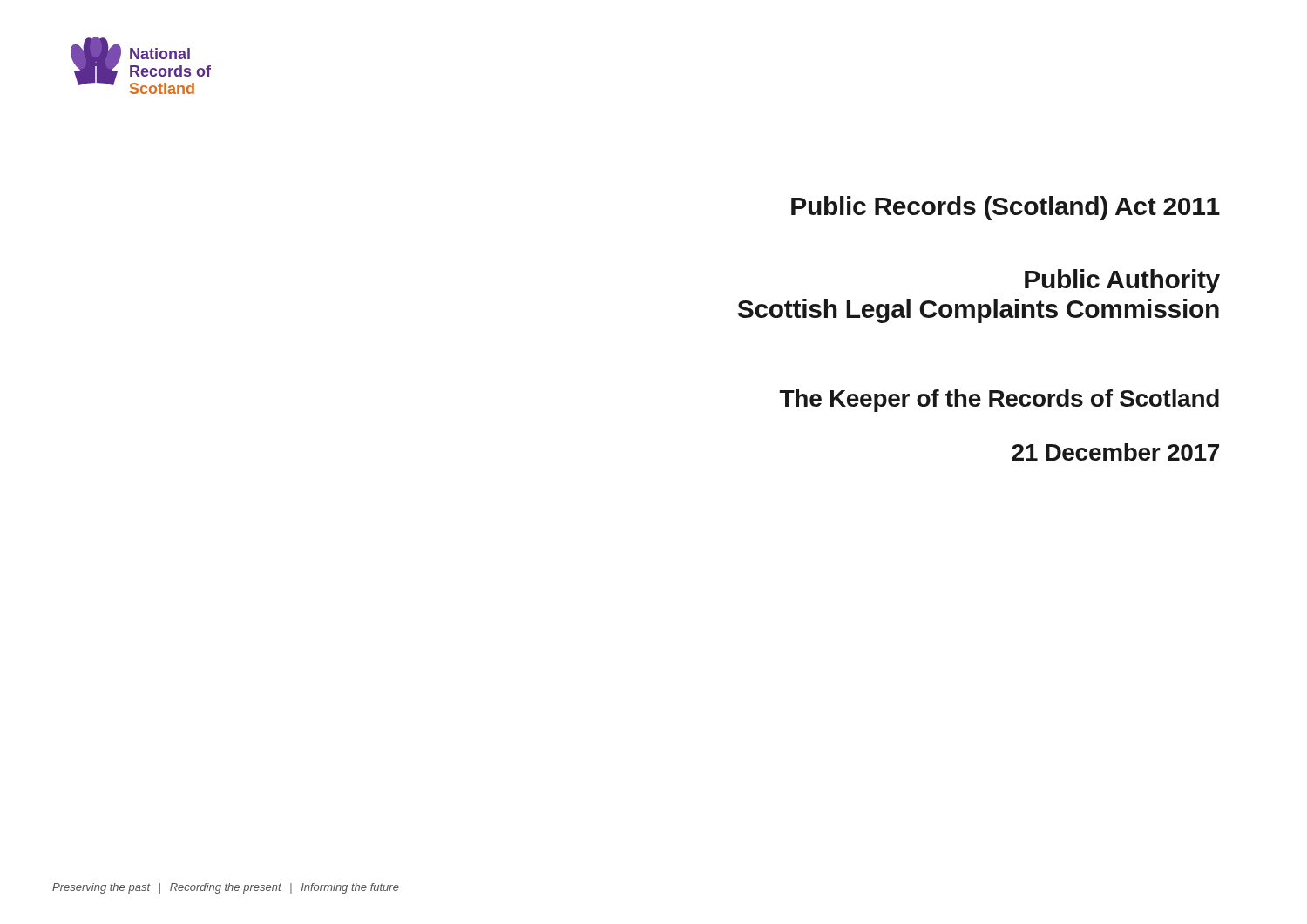Click where it says "Public Records (Scotland) Act 2011"

pyautogui.click(x=1005, y=206)
